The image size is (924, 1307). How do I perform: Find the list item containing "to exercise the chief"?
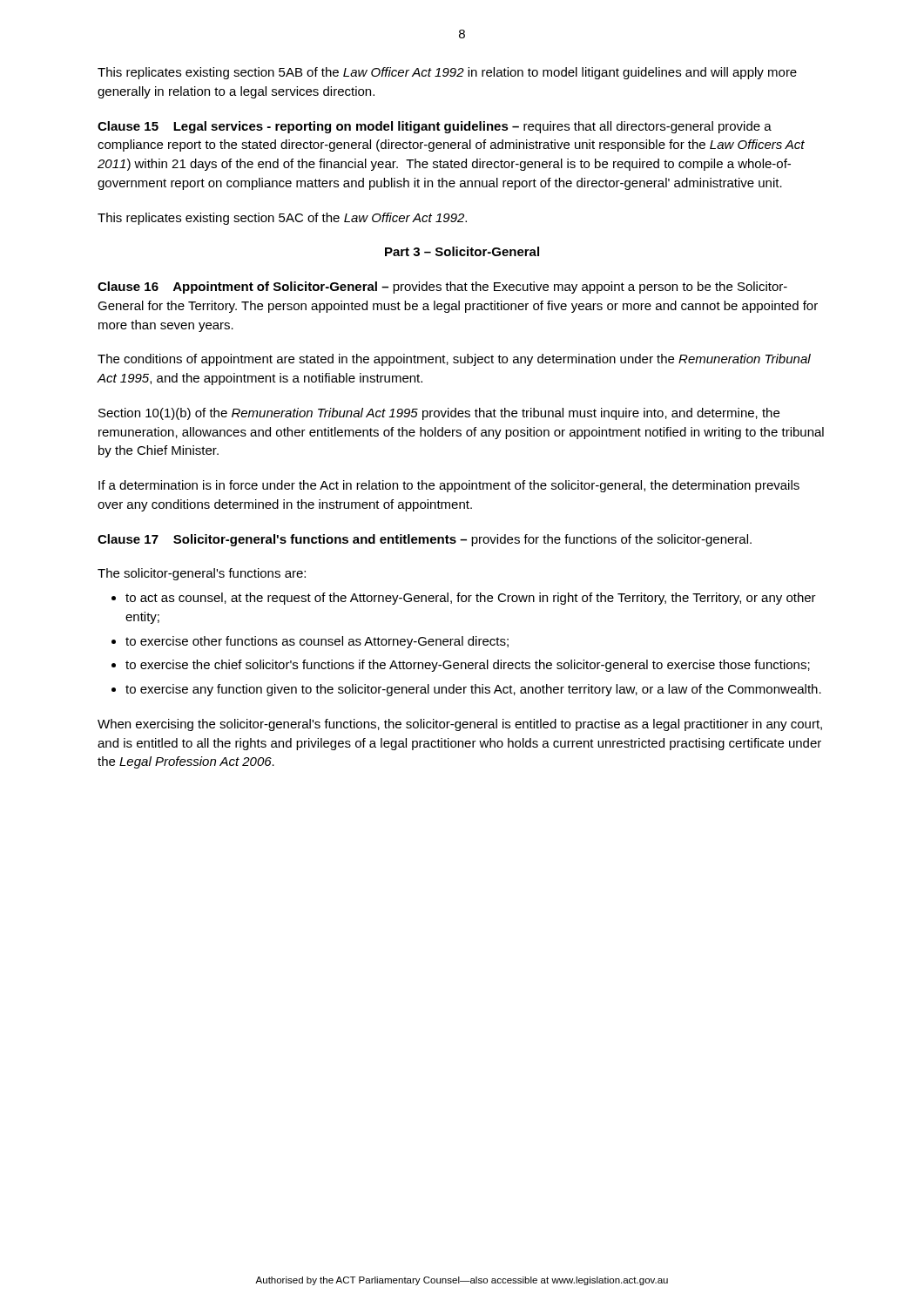468,665
